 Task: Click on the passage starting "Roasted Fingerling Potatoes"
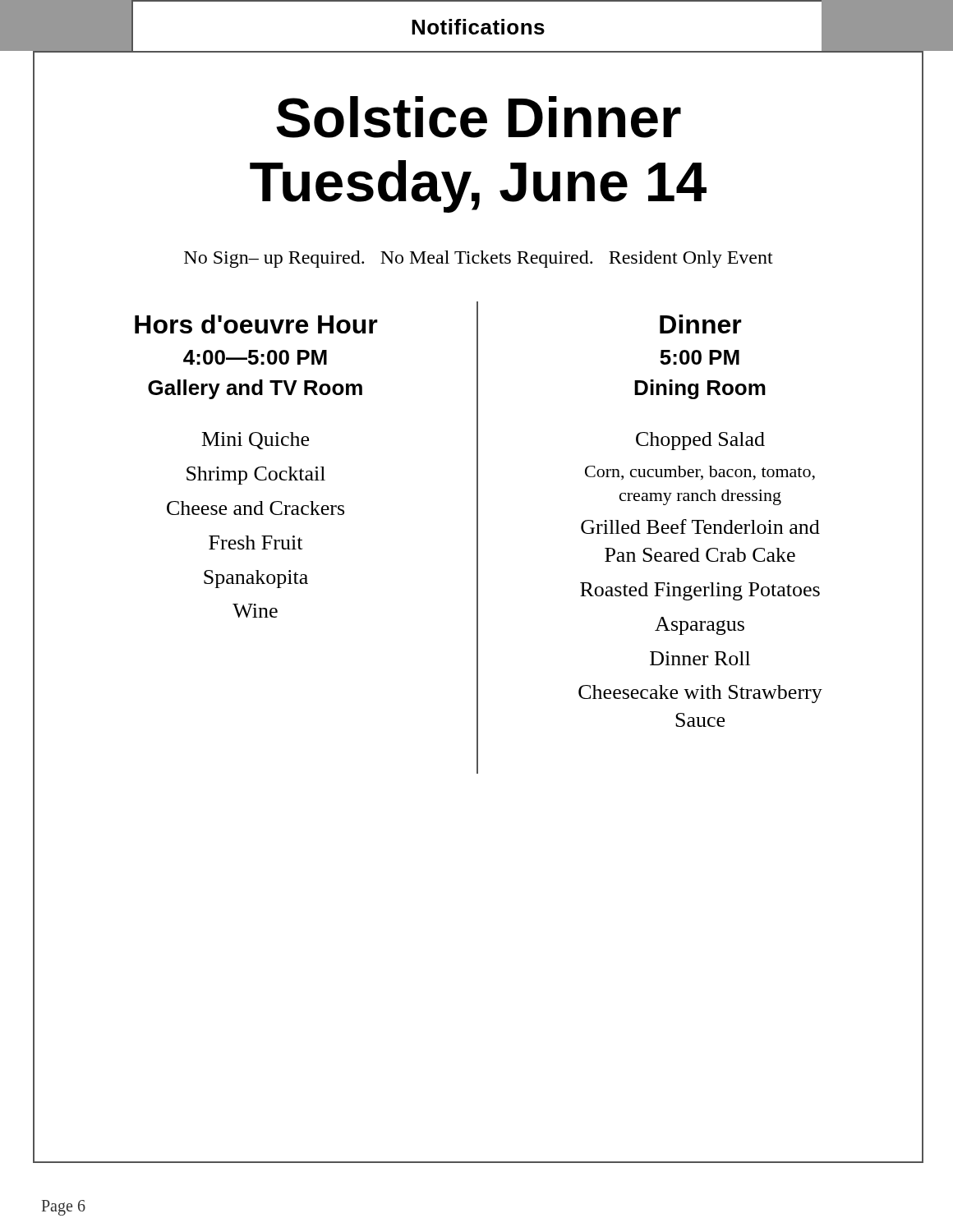tap(700, 589)
